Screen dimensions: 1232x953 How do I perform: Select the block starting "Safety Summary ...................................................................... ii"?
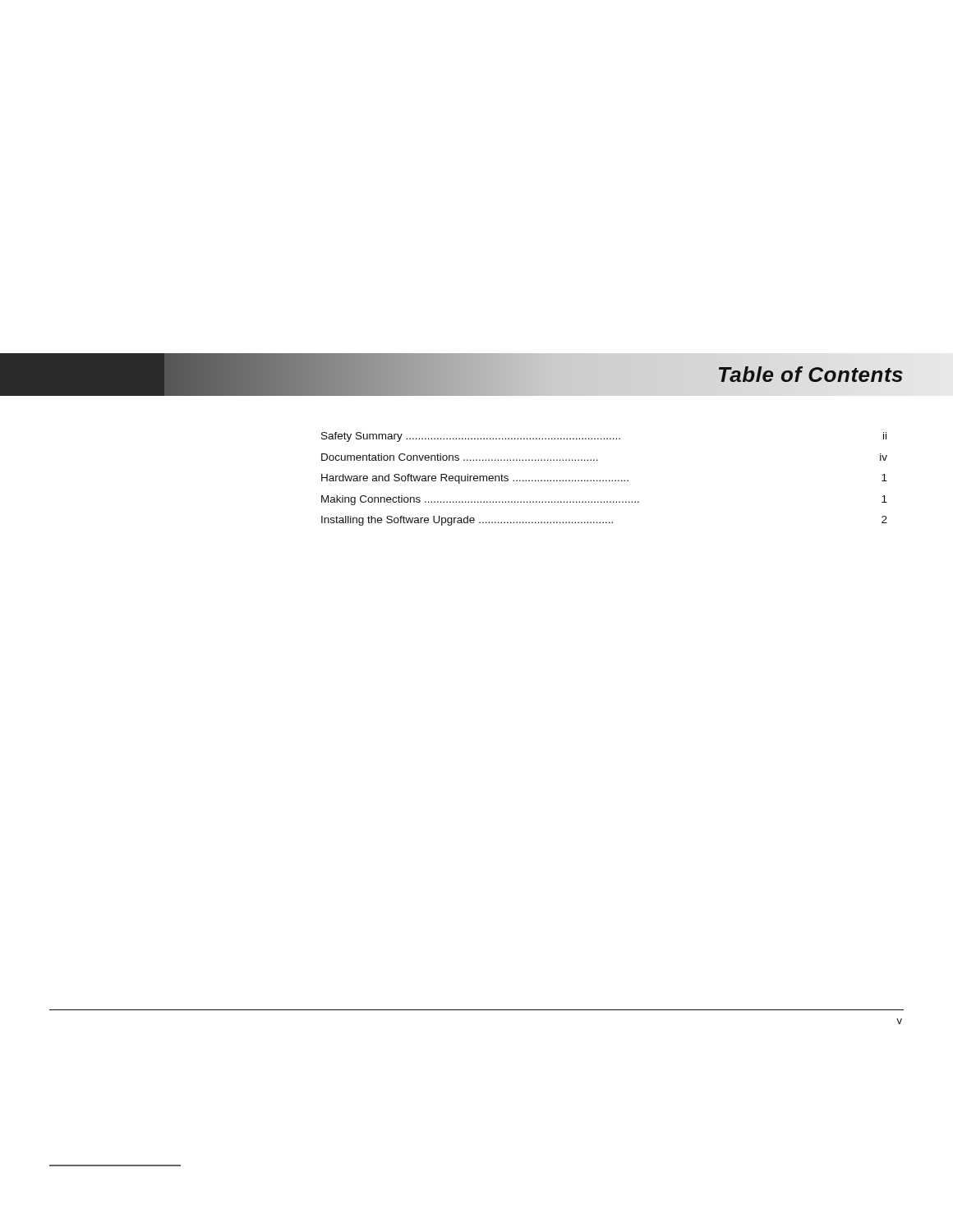click(604, 436)
